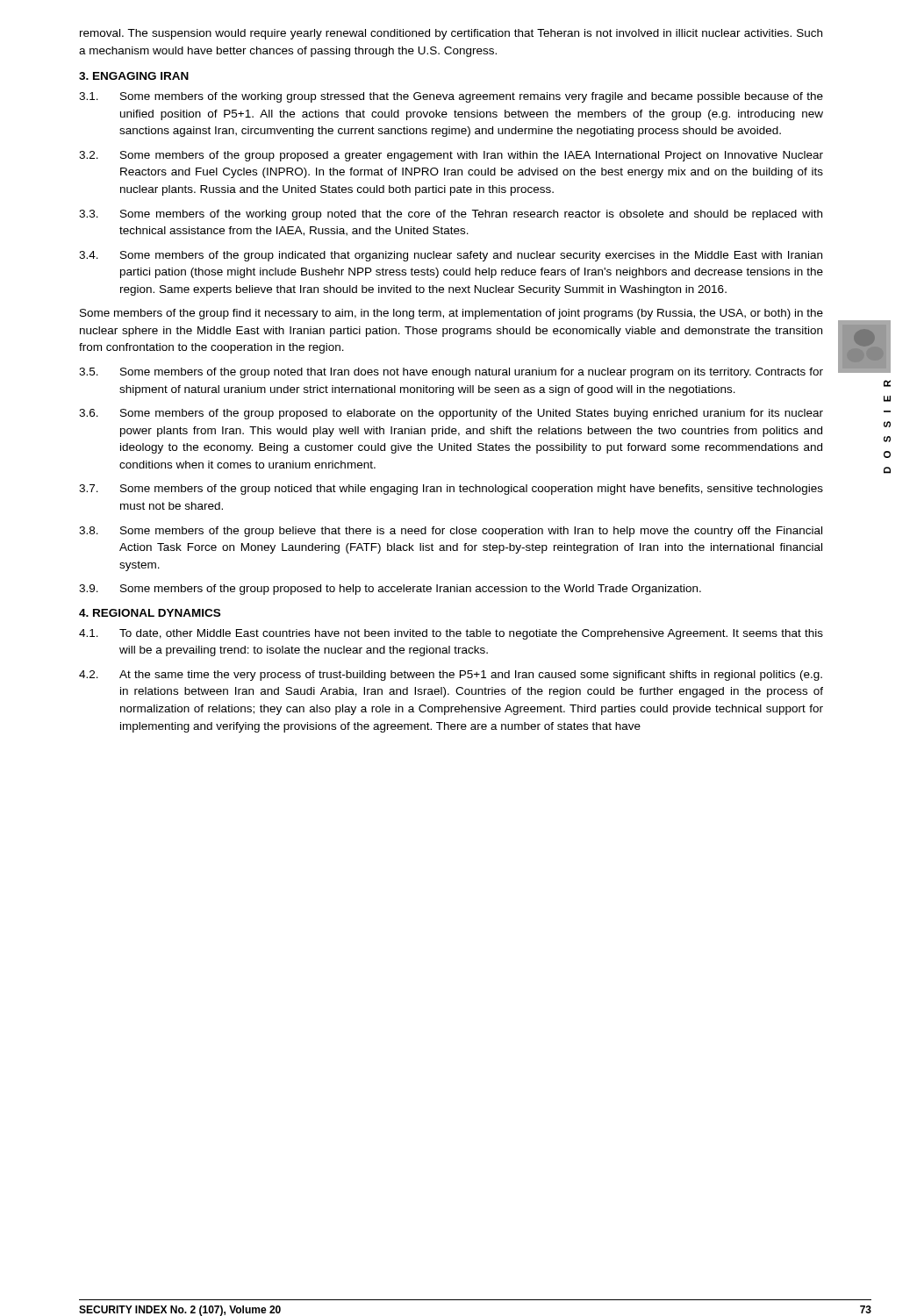This screenshot has width=924, height=1316.
Task: Locate the text block starting "4.1. To date,"
Action: 451,642
